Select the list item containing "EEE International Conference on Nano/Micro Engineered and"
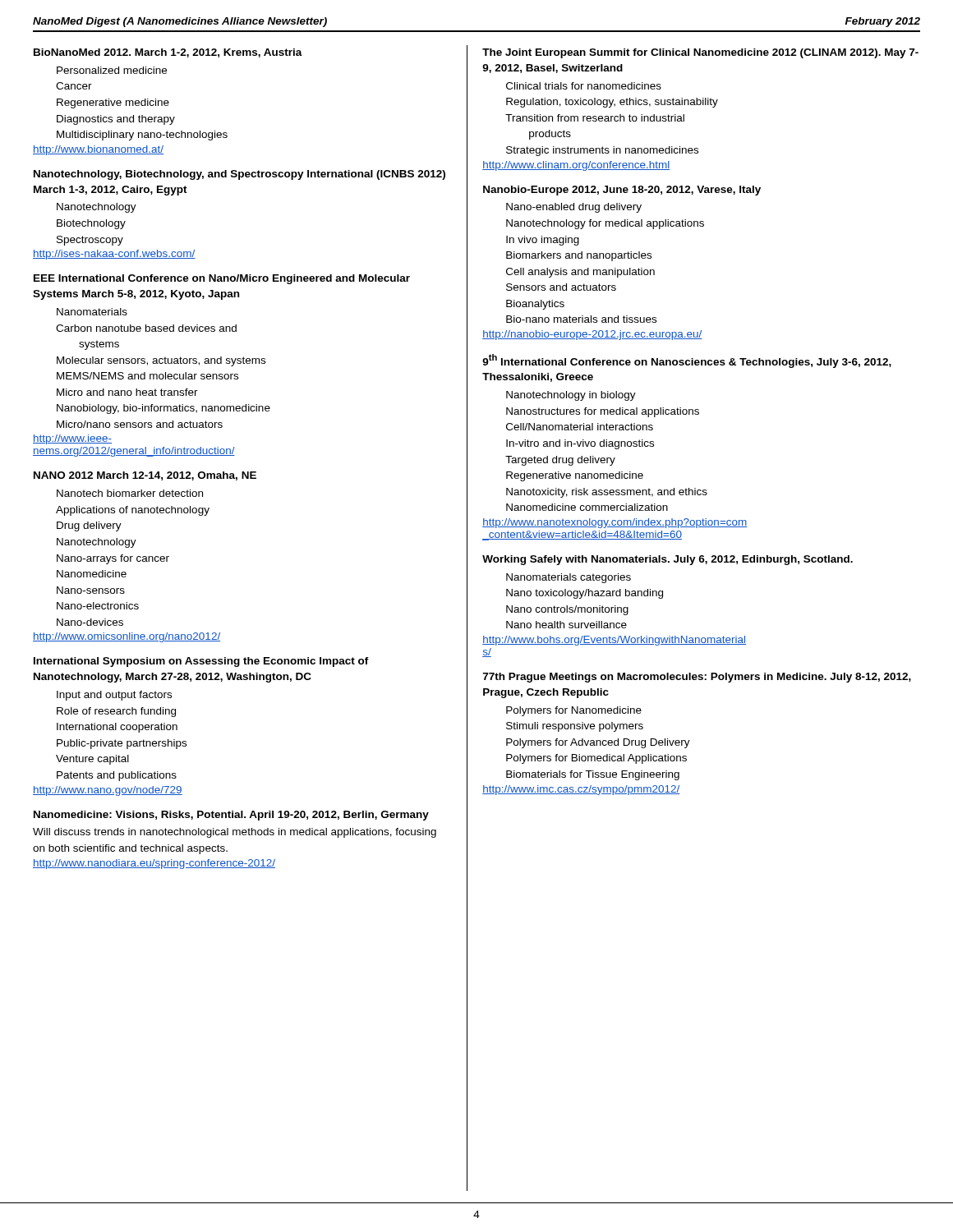Screen dimensions: 1232x953 [x=242, y=364]
